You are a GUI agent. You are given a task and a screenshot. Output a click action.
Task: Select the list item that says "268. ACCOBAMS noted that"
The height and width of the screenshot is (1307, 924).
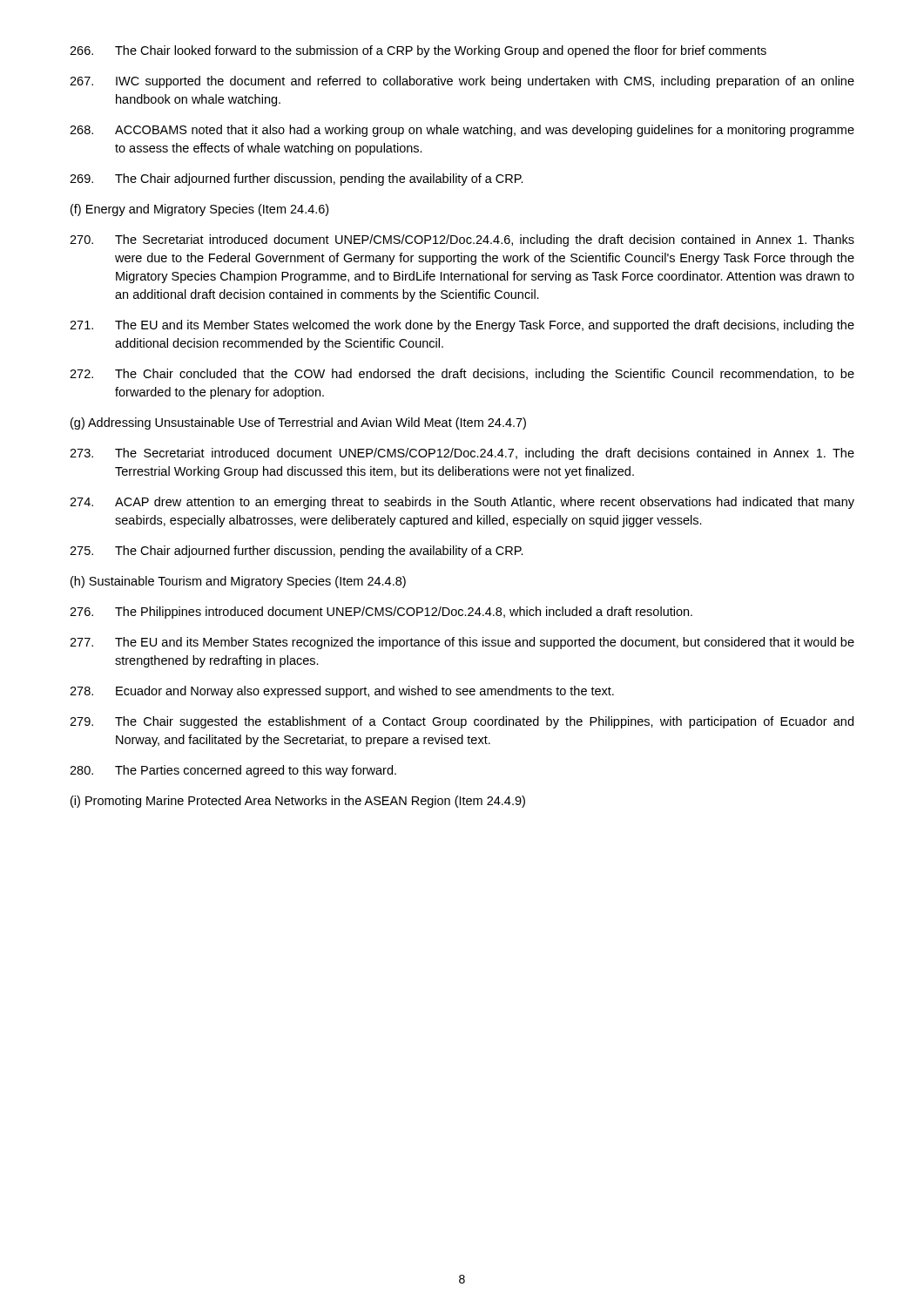(x=462, y=139)
